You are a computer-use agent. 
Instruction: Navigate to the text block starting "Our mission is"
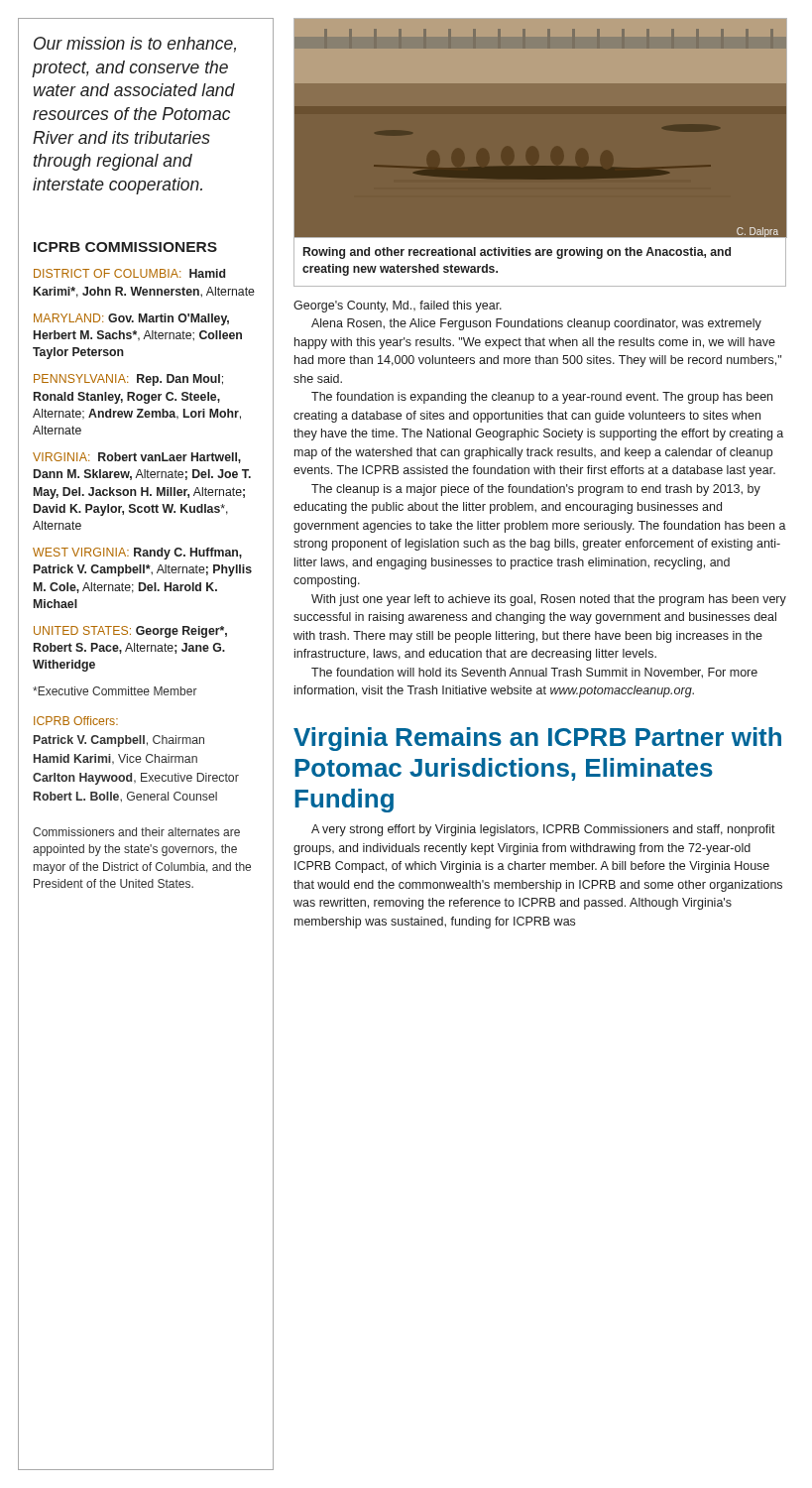135,114
